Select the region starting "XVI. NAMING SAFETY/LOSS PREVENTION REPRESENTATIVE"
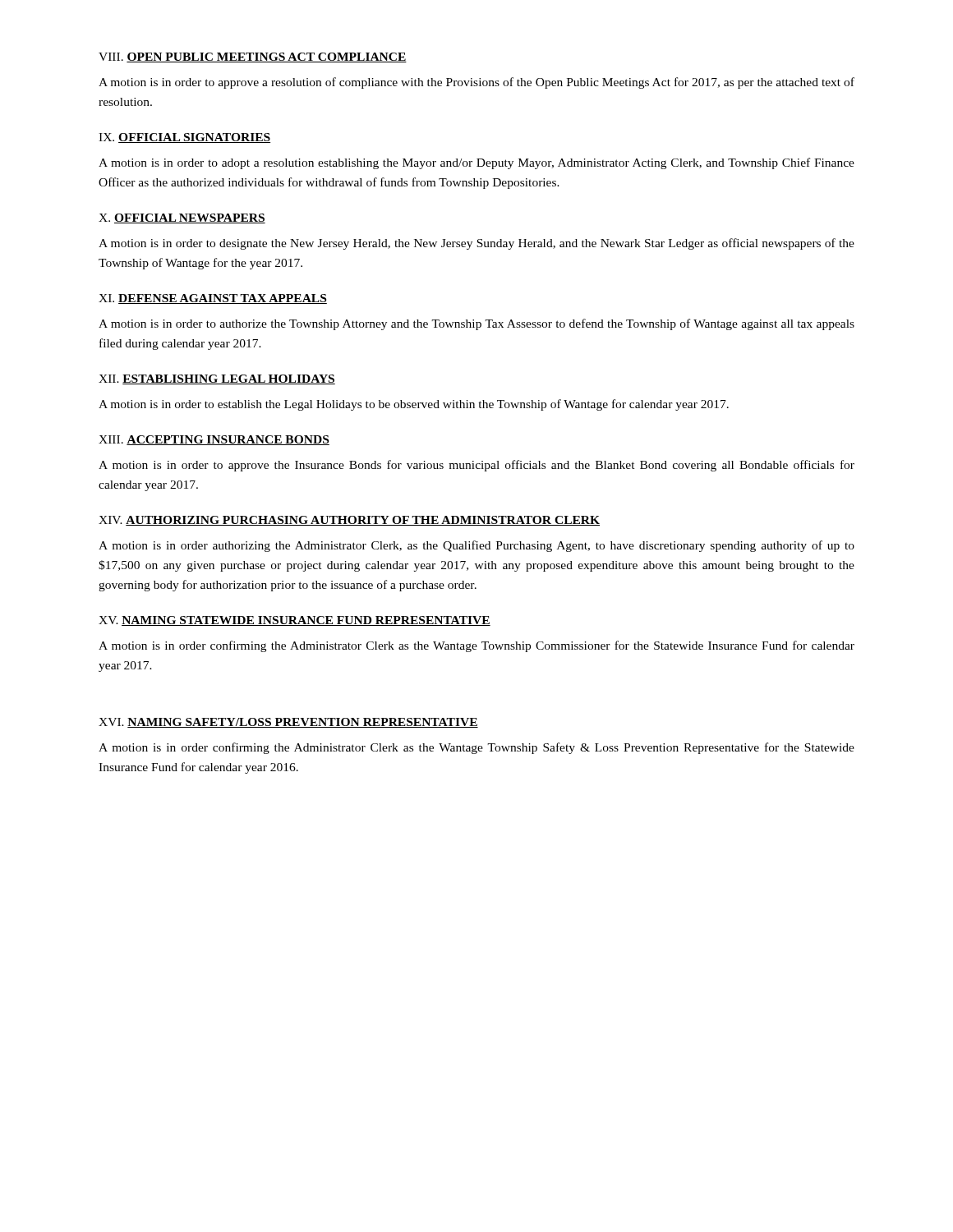 click(x=288, y=722)
